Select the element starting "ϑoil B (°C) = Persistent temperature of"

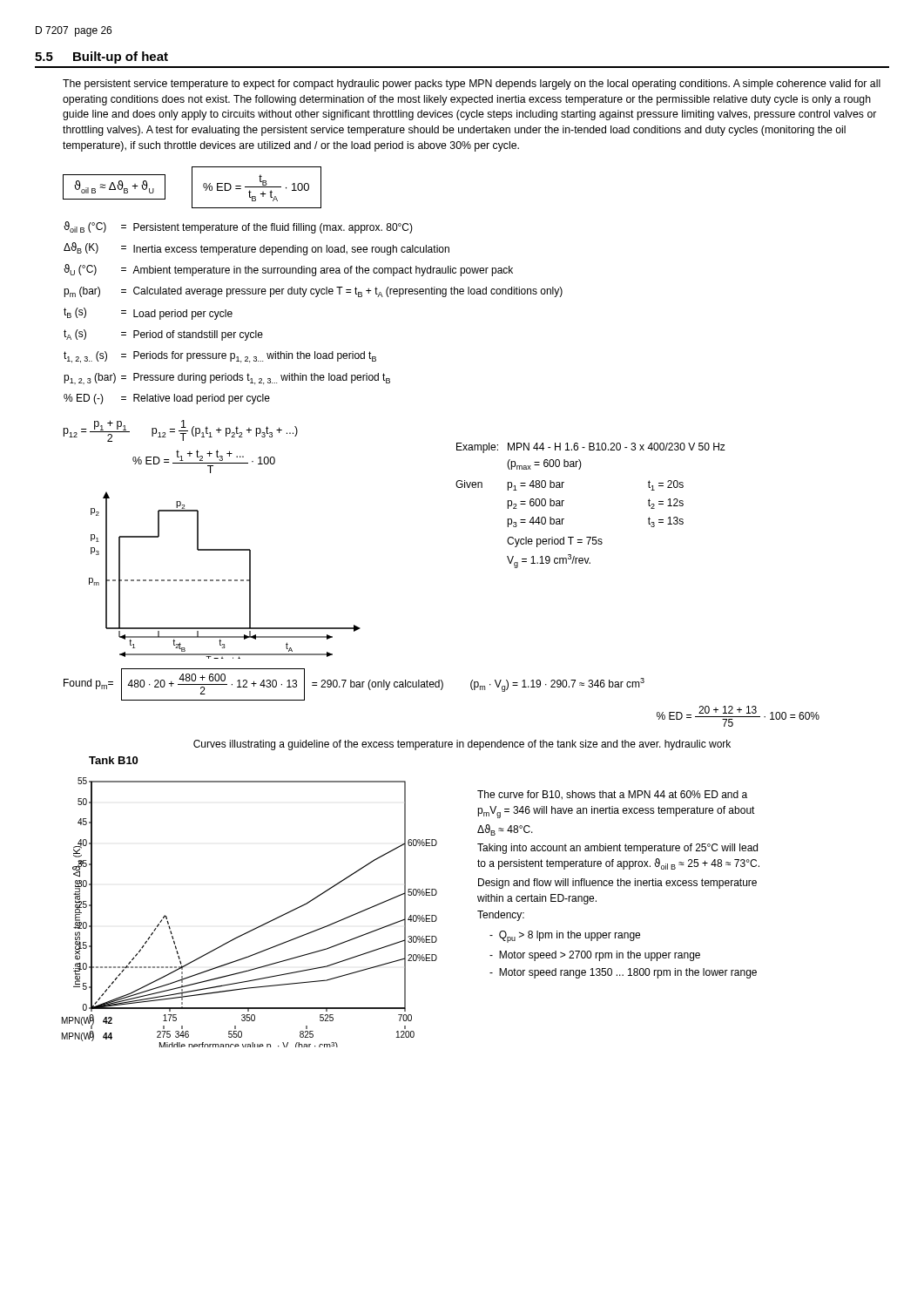(x=238, y=227)
